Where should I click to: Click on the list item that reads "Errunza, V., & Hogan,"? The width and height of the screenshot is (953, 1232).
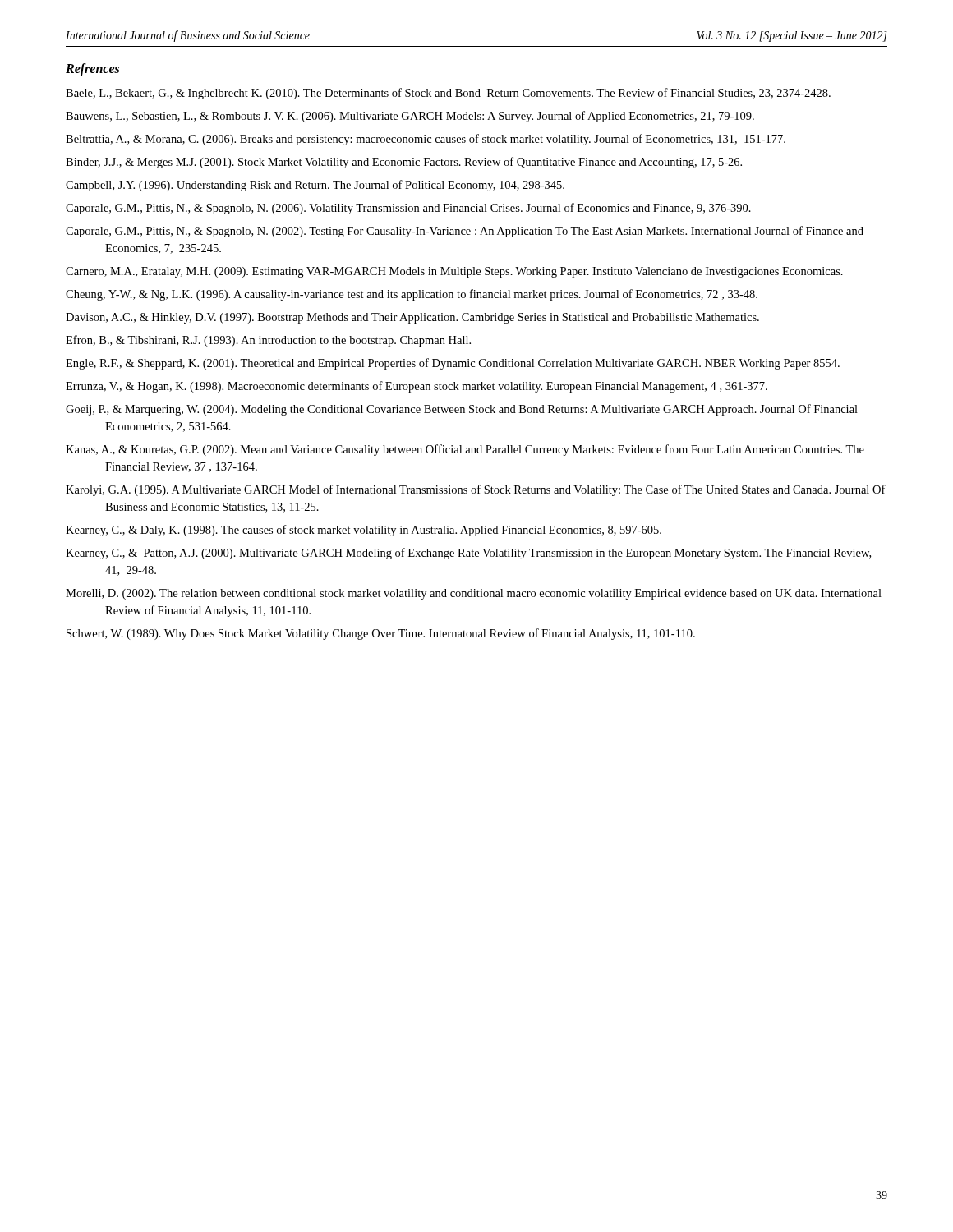pos(417,386)
